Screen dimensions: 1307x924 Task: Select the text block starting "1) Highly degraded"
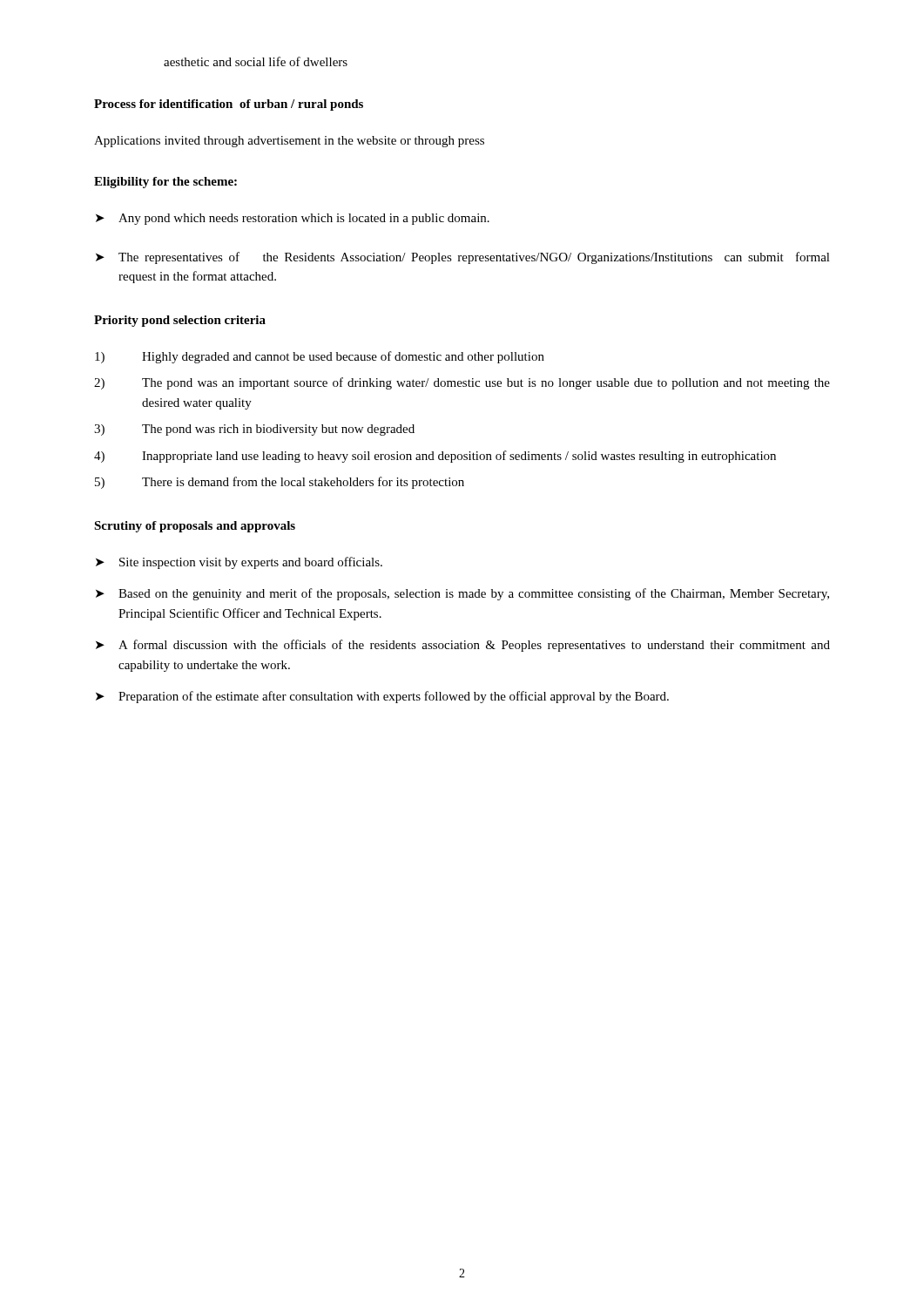coord(462,356)
